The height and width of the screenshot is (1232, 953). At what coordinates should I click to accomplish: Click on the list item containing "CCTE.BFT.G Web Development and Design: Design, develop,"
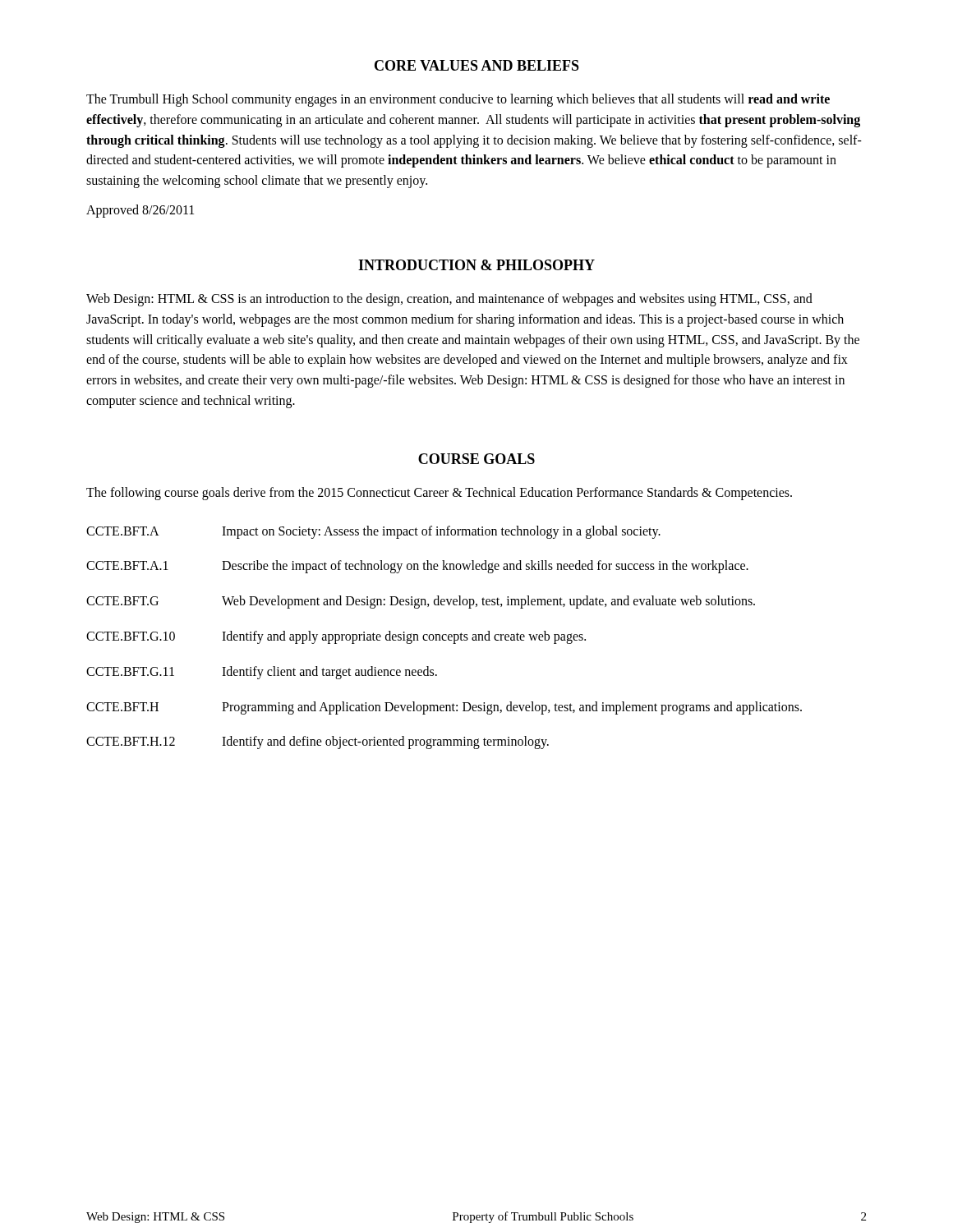[476, 602]
